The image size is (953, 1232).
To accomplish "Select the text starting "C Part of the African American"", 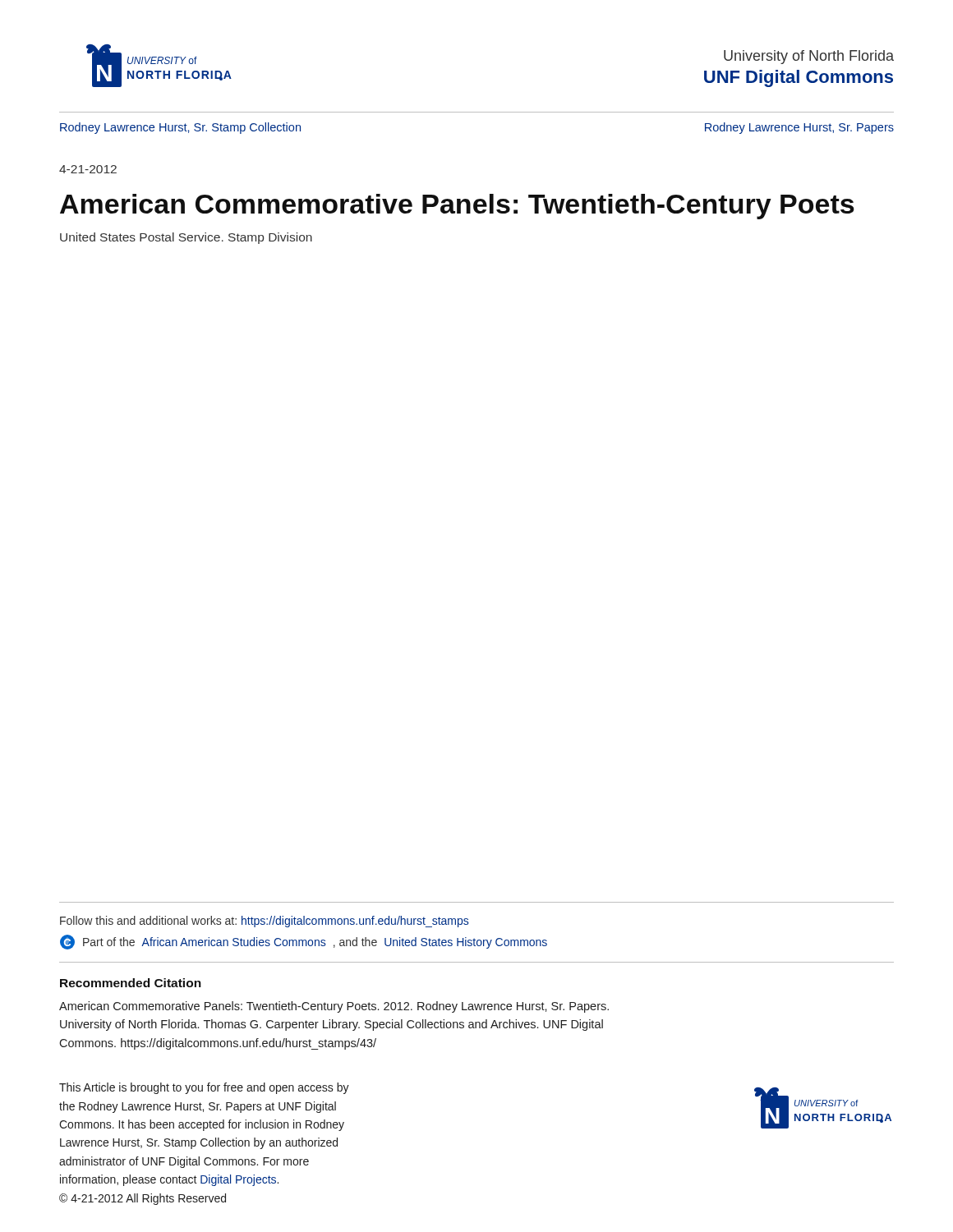I will click(x=303, y=942).
